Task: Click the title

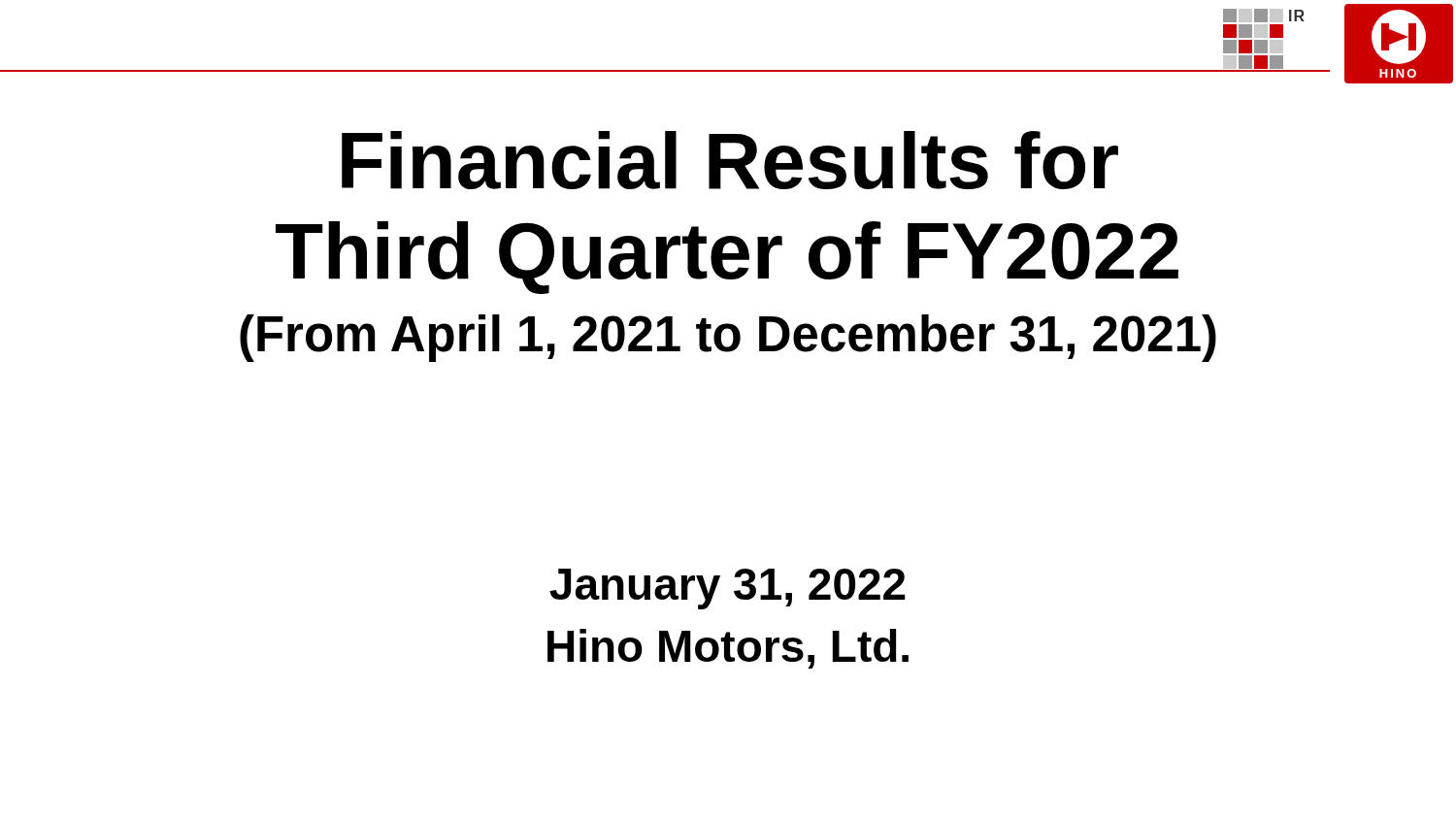Action: (x=728, y=242)
